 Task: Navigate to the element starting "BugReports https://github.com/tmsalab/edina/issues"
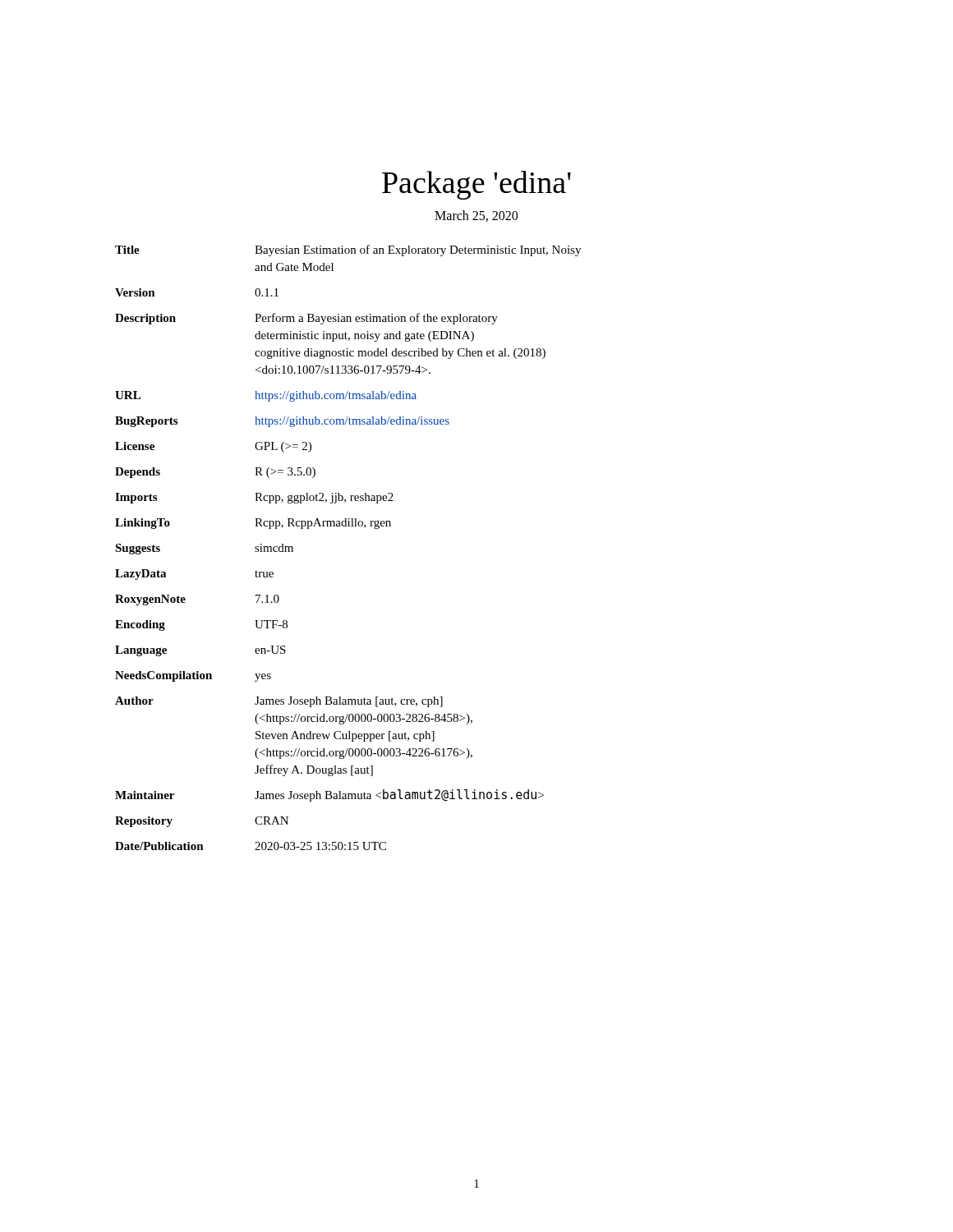(282, 422)
